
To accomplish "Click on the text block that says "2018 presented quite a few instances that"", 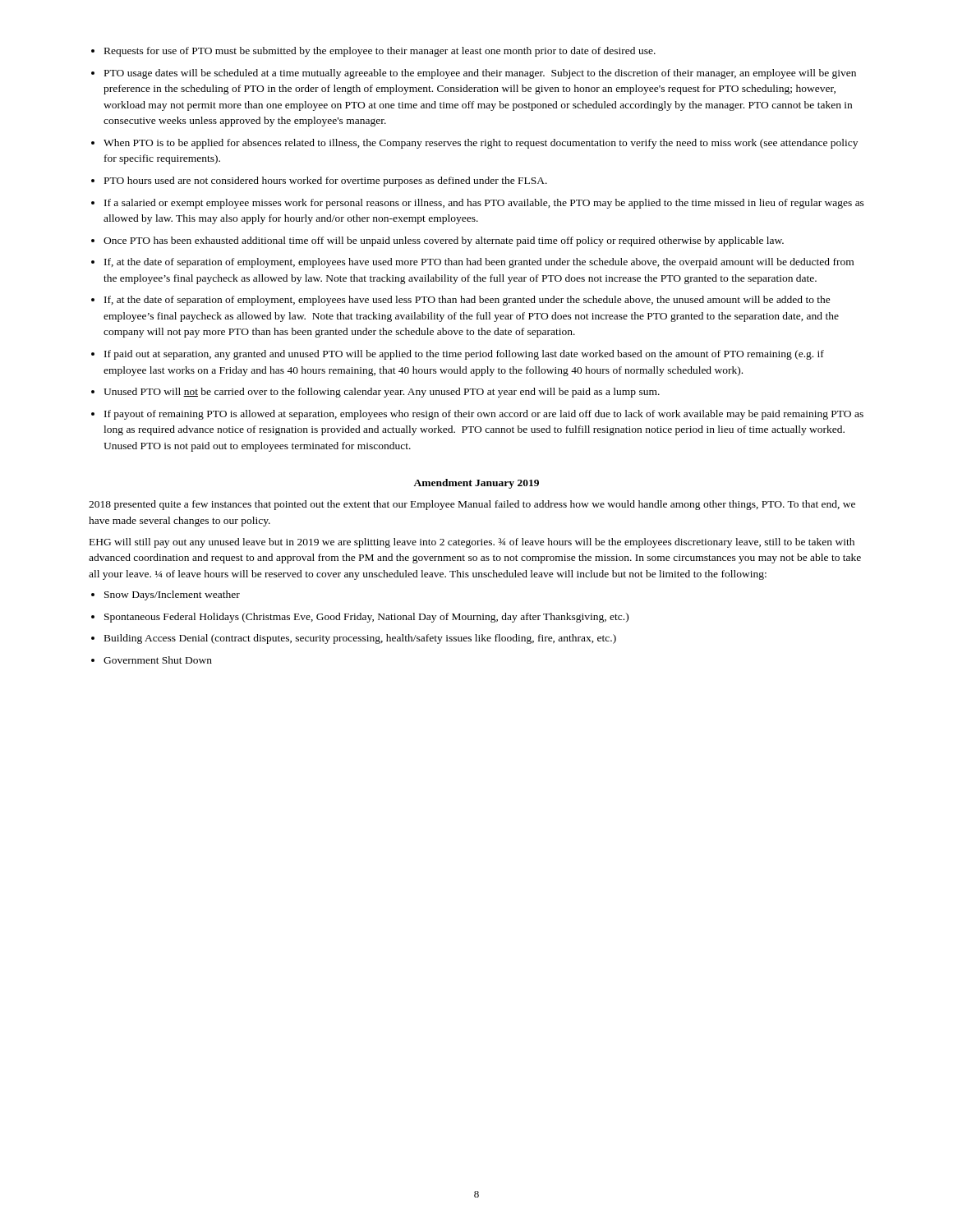I will [x=472, y=512].
